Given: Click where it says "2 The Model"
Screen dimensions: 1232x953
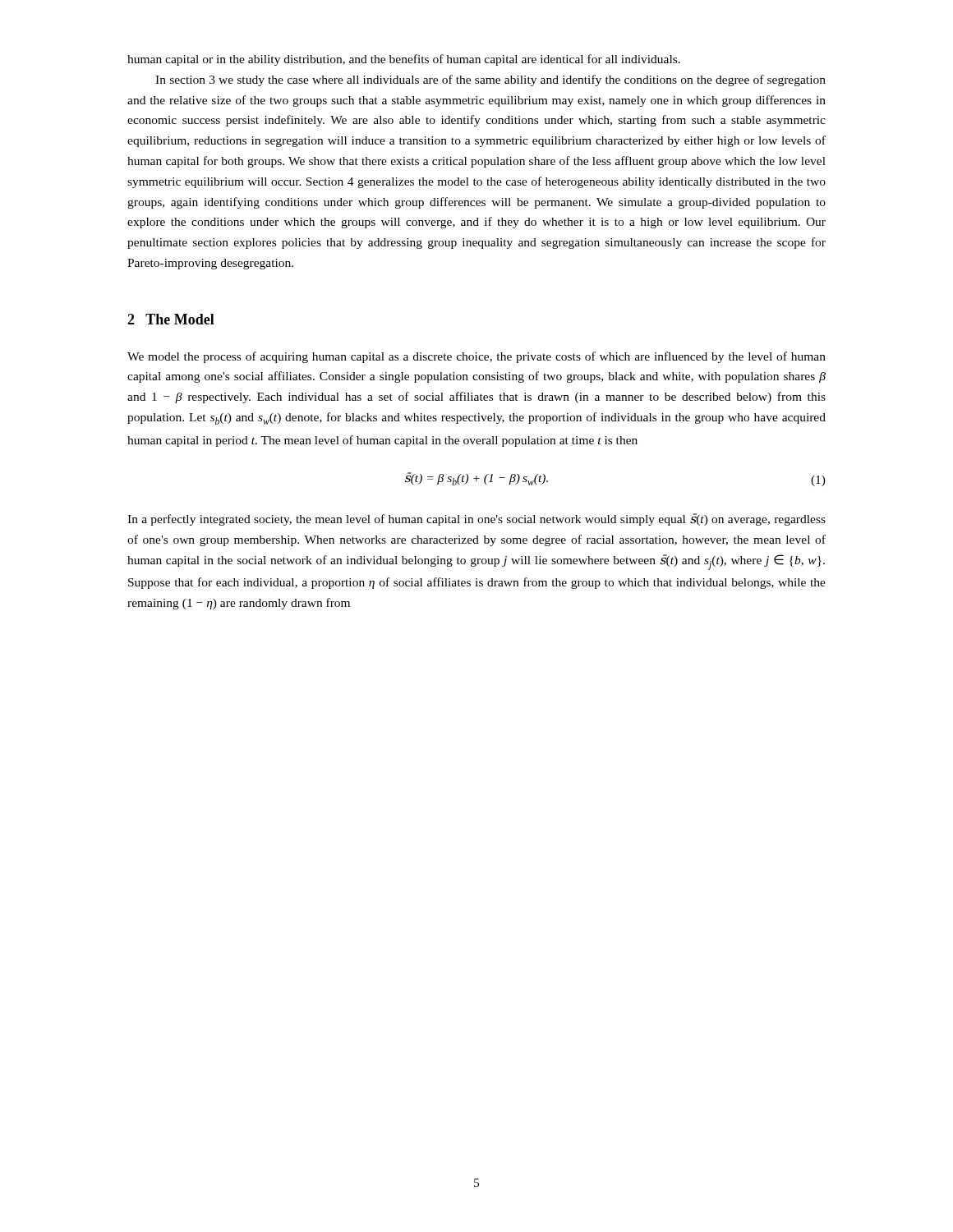Looking at the screenshot, I should [171, 319].
